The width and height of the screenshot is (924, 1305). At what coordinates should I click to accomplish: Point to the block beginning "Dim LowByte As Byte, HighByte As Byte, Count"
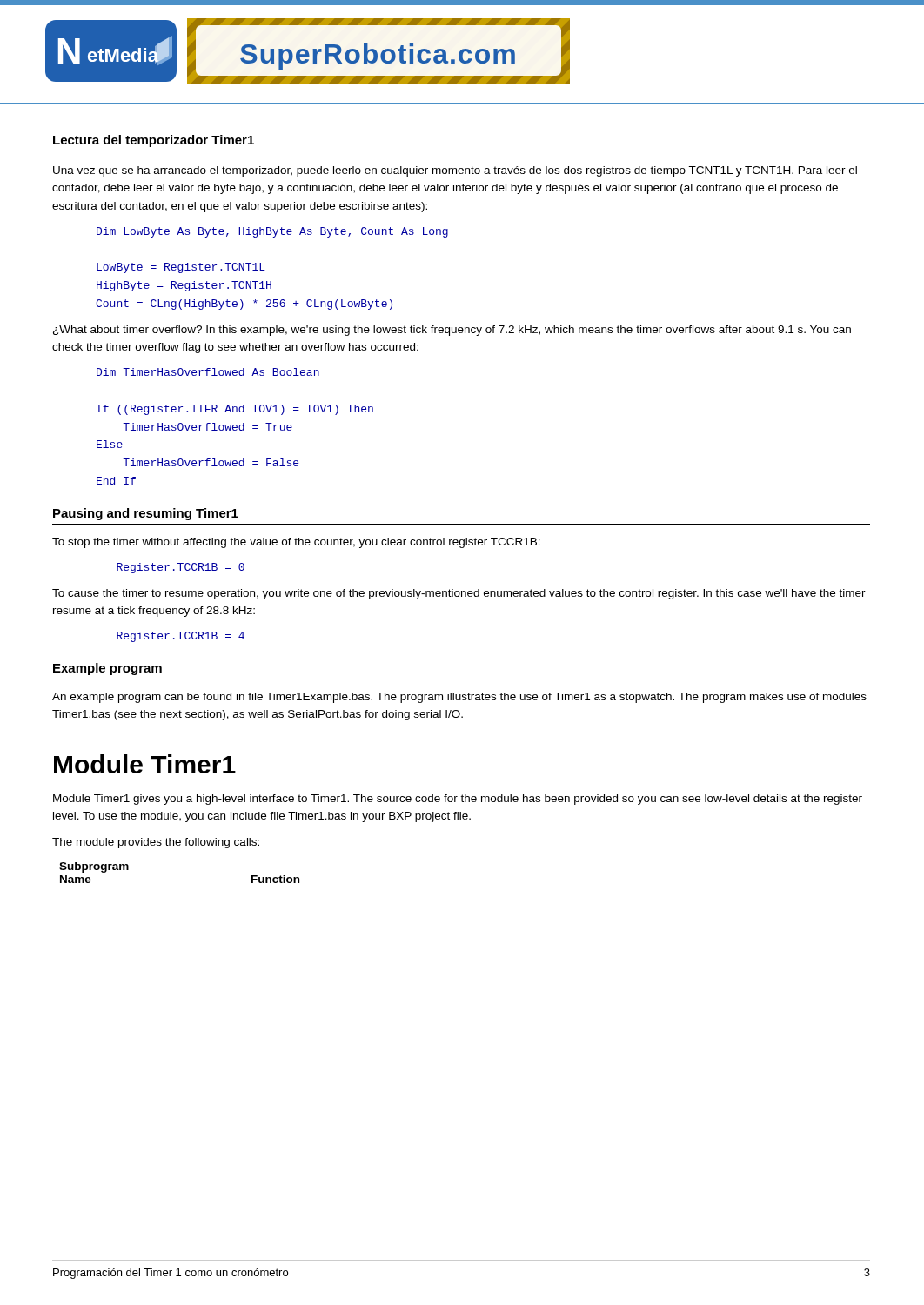tap(272, 268)
